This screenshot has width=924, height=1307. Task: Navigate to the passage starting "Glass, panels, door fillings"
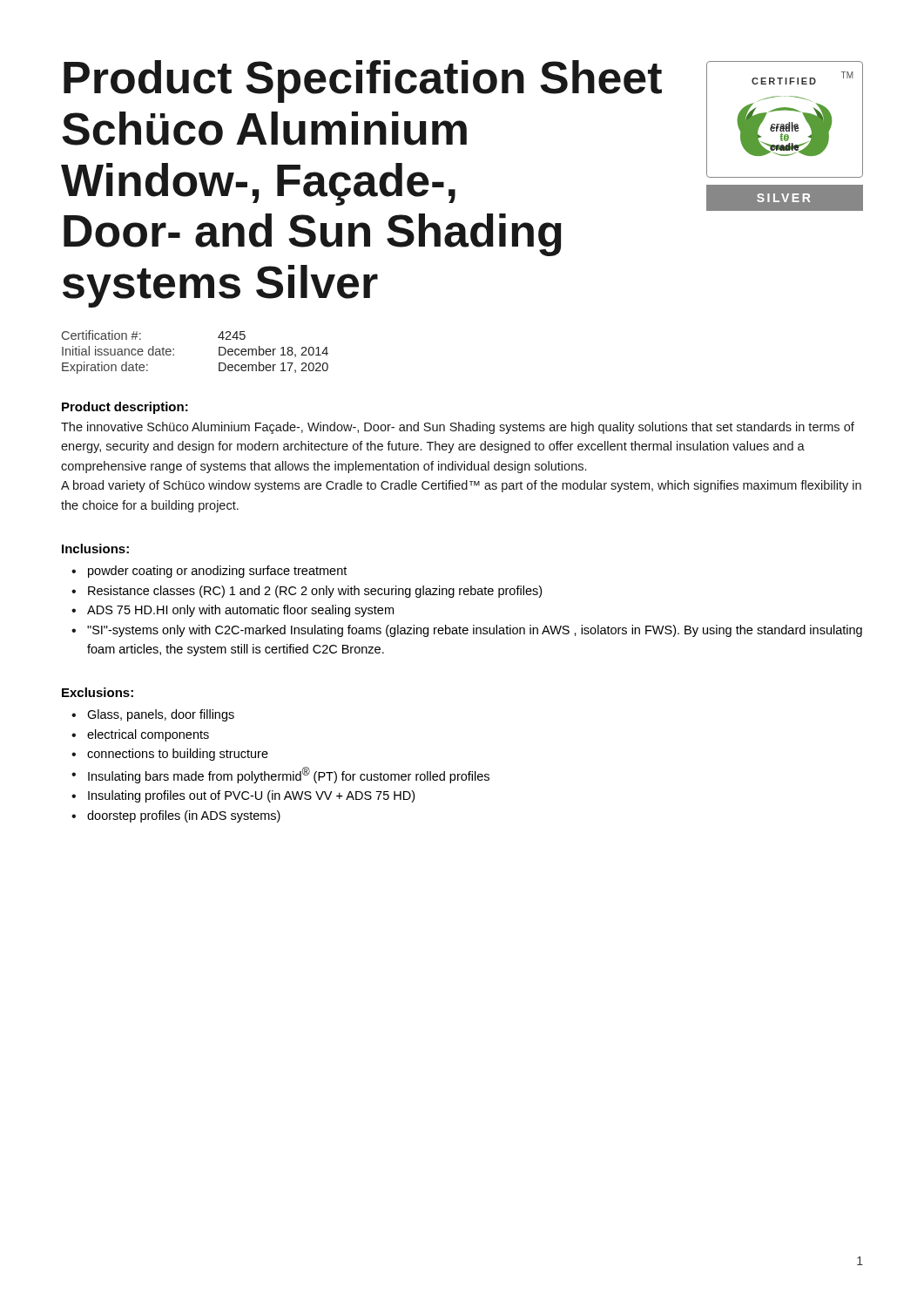click(161, 715)
